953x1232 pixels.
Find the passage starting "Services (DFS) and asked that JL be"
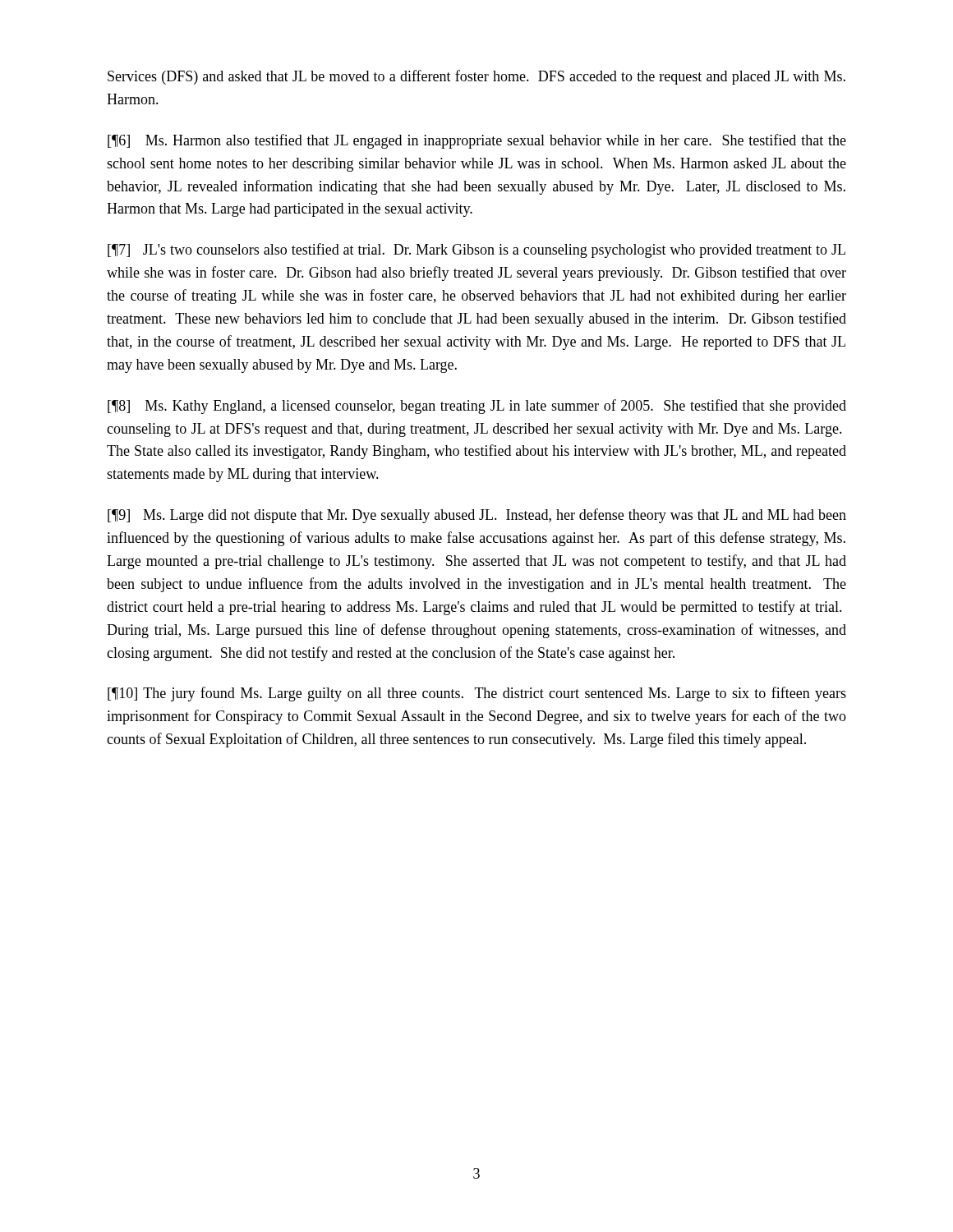pyautogui.click(x=476, y=88)
